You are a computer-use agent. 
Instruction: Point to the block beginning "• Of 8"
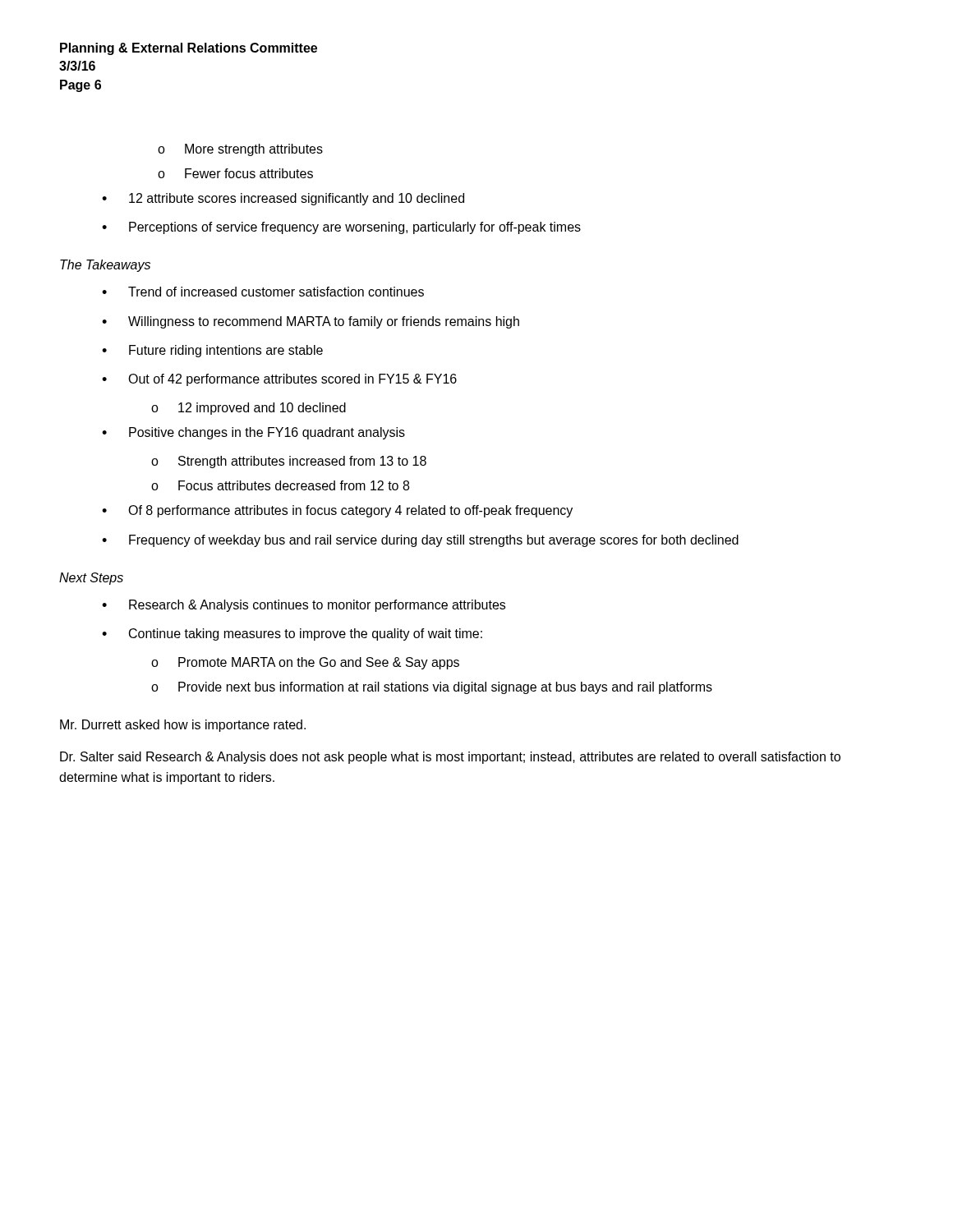pos(337,512)
